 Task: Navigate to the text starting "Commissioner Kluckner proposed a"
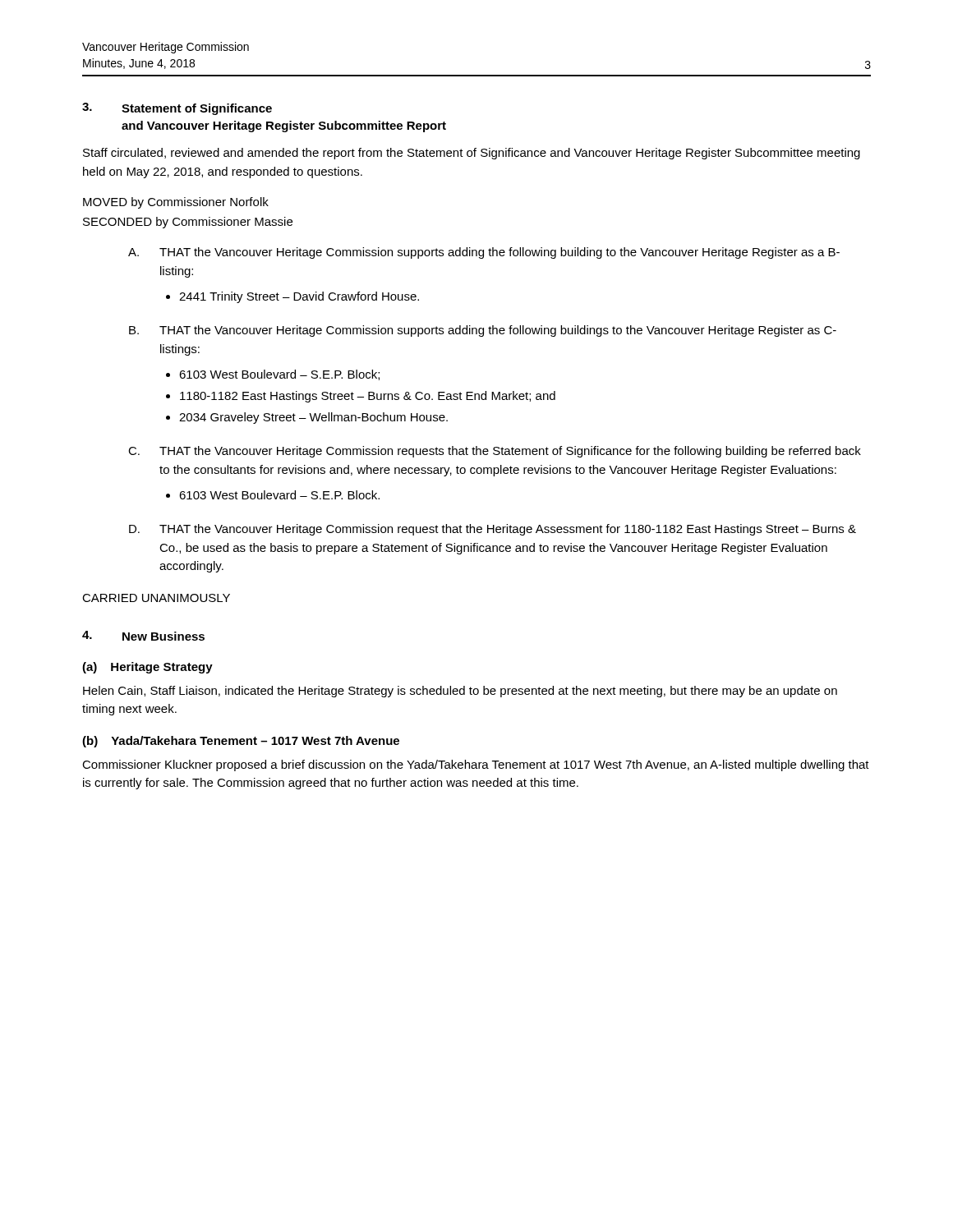pos(475,773)
